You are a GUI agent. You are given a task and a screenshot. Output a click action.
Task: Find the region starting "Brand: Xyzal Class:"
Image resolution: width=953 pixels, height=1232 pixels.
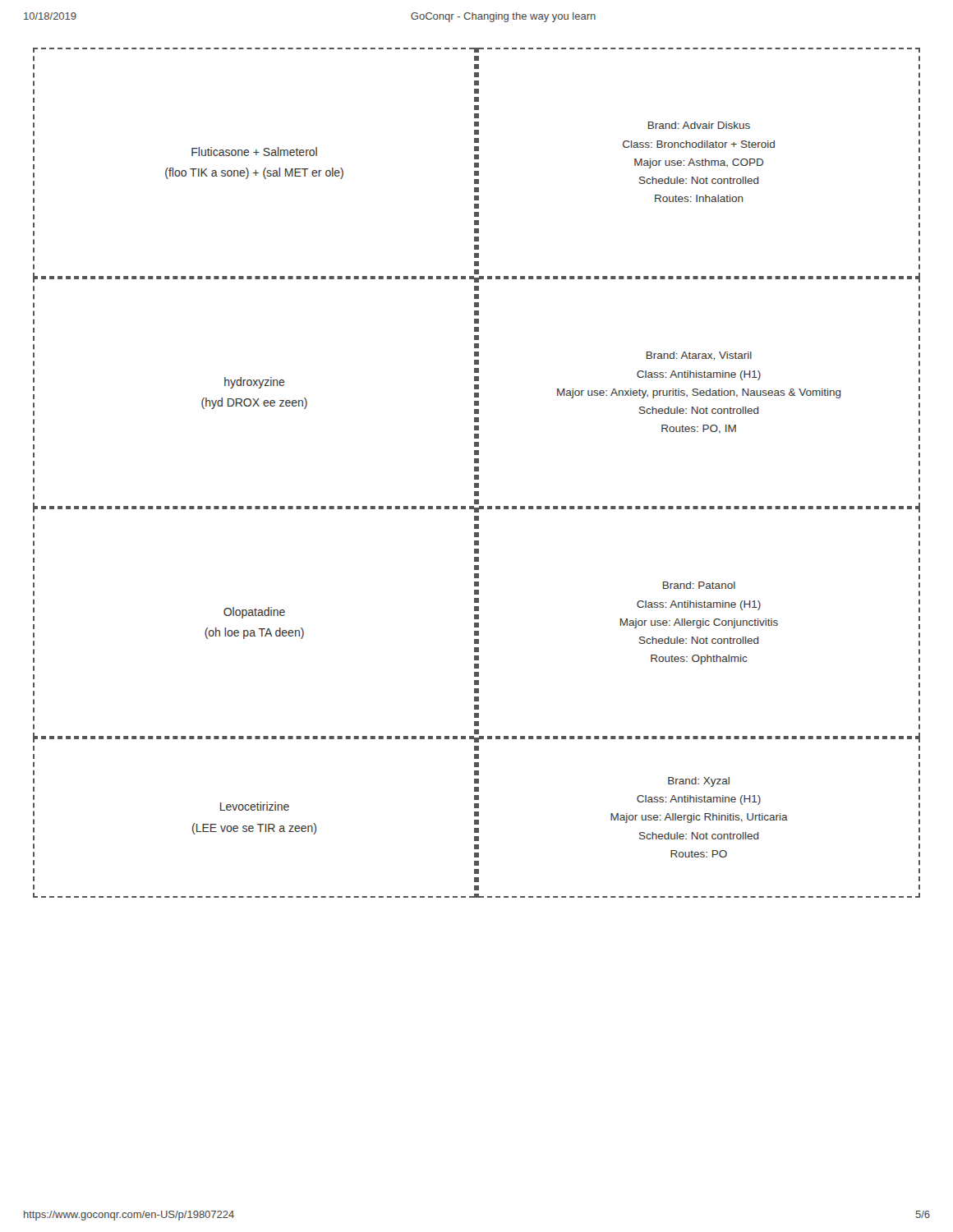click(x=699, y=818)
